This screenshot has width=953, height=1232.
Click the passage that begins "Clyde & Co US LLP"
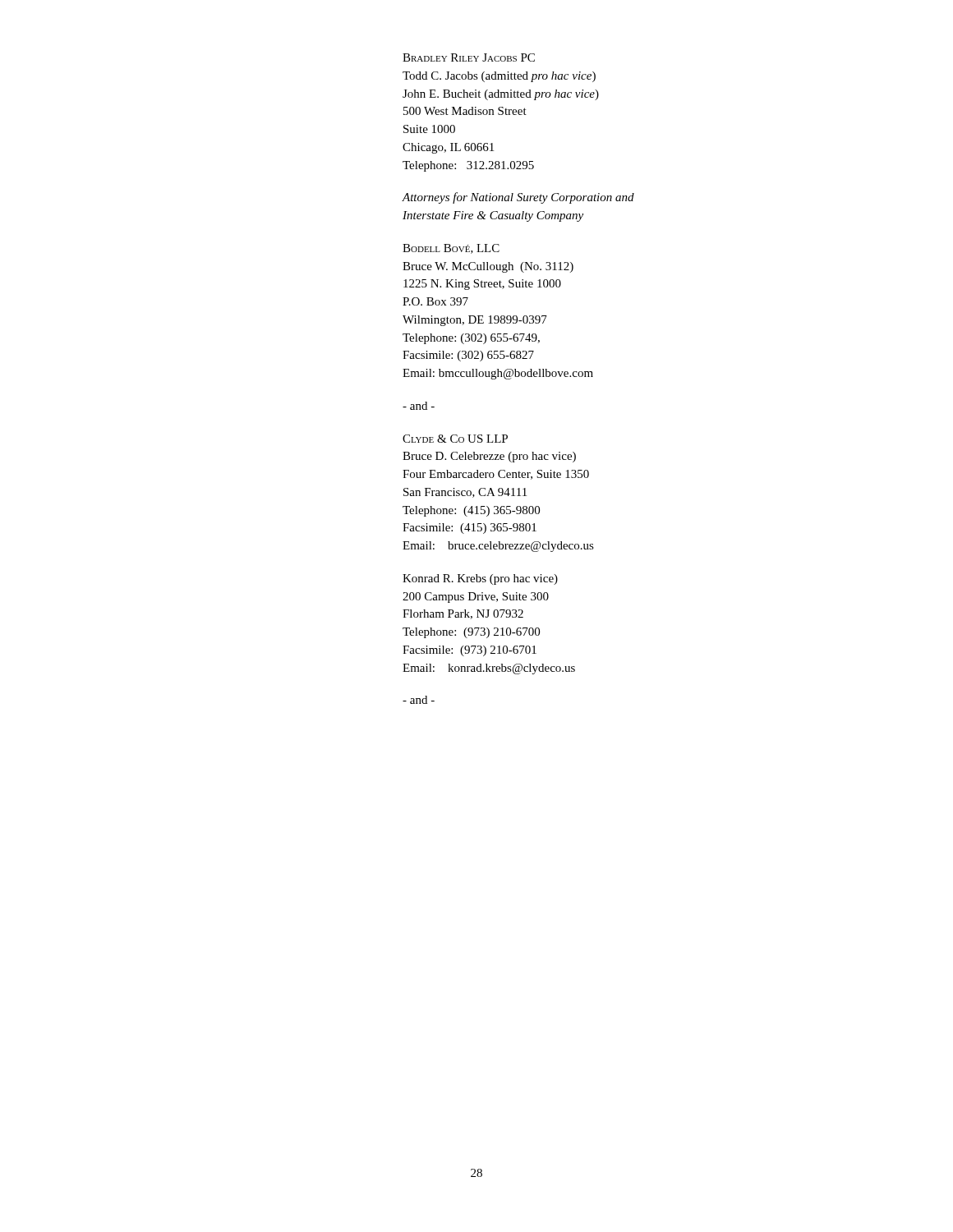(498, 492)
